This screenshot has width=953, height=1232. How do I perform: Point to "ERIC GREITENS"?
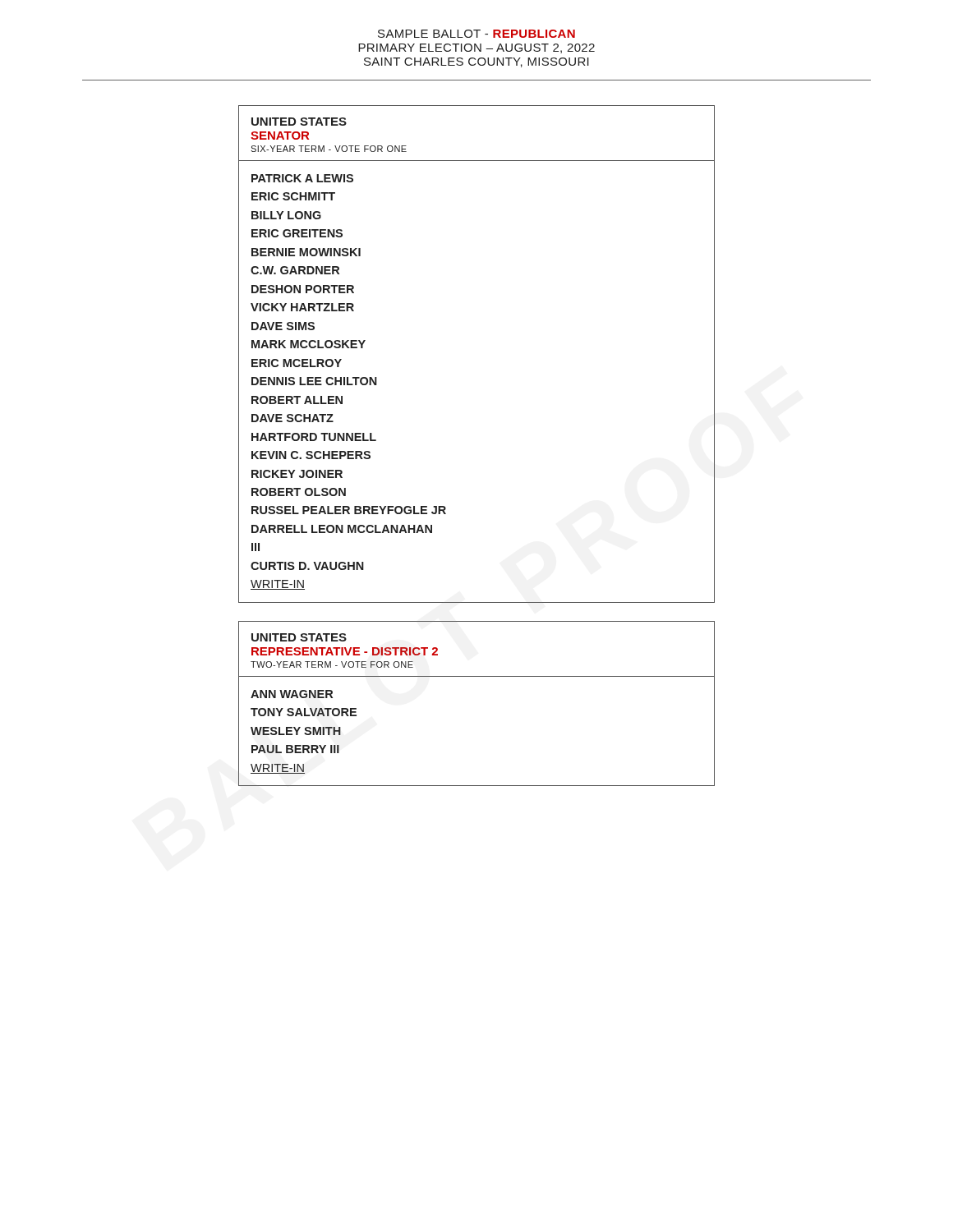click(x=297, y=234)
